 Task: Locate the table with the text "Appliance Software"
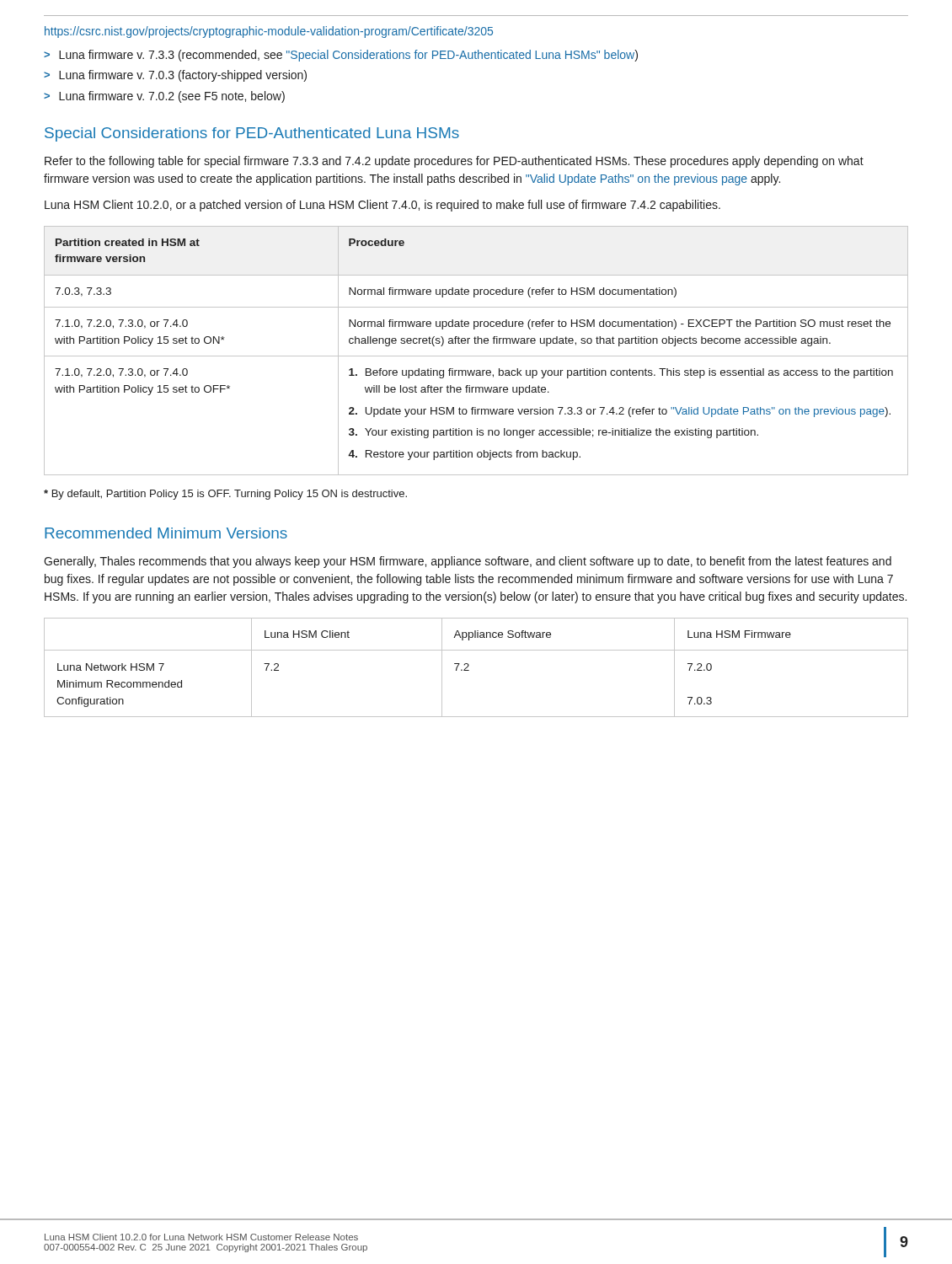coord(476,667)
